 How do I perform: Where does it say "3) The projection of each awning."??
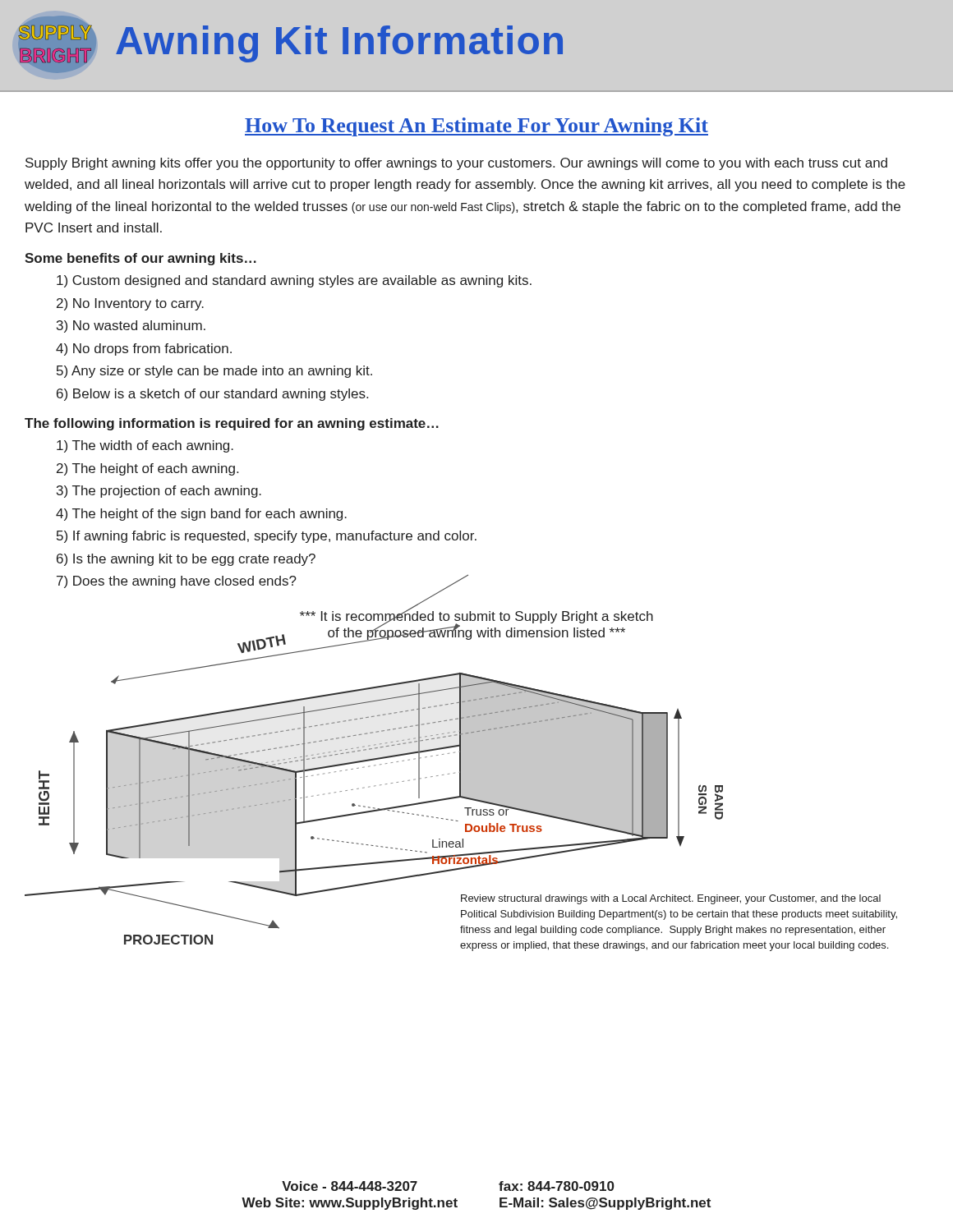point(159,491)
